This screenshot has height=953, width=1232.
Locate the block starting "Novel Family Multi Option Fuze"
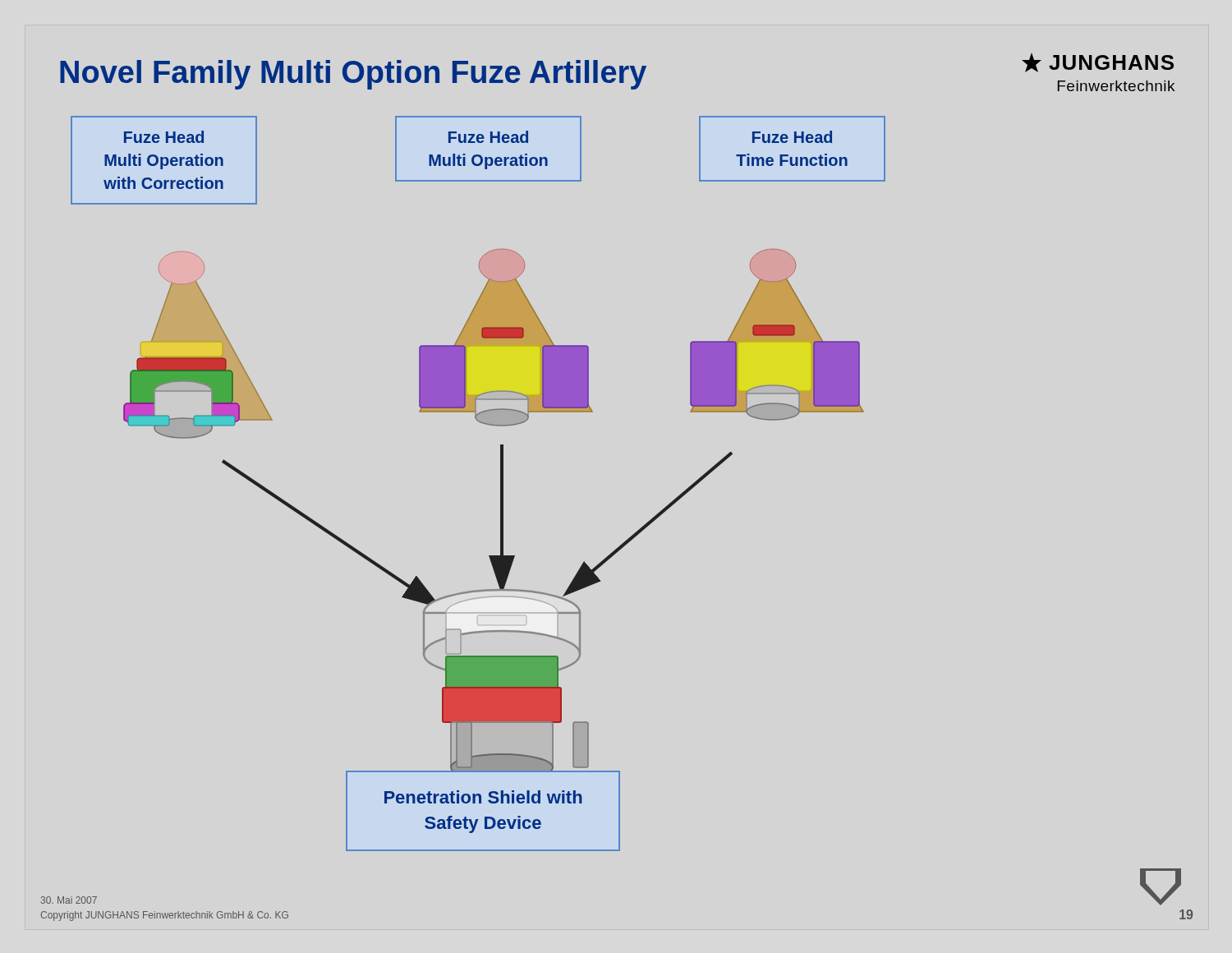(353, 72)
